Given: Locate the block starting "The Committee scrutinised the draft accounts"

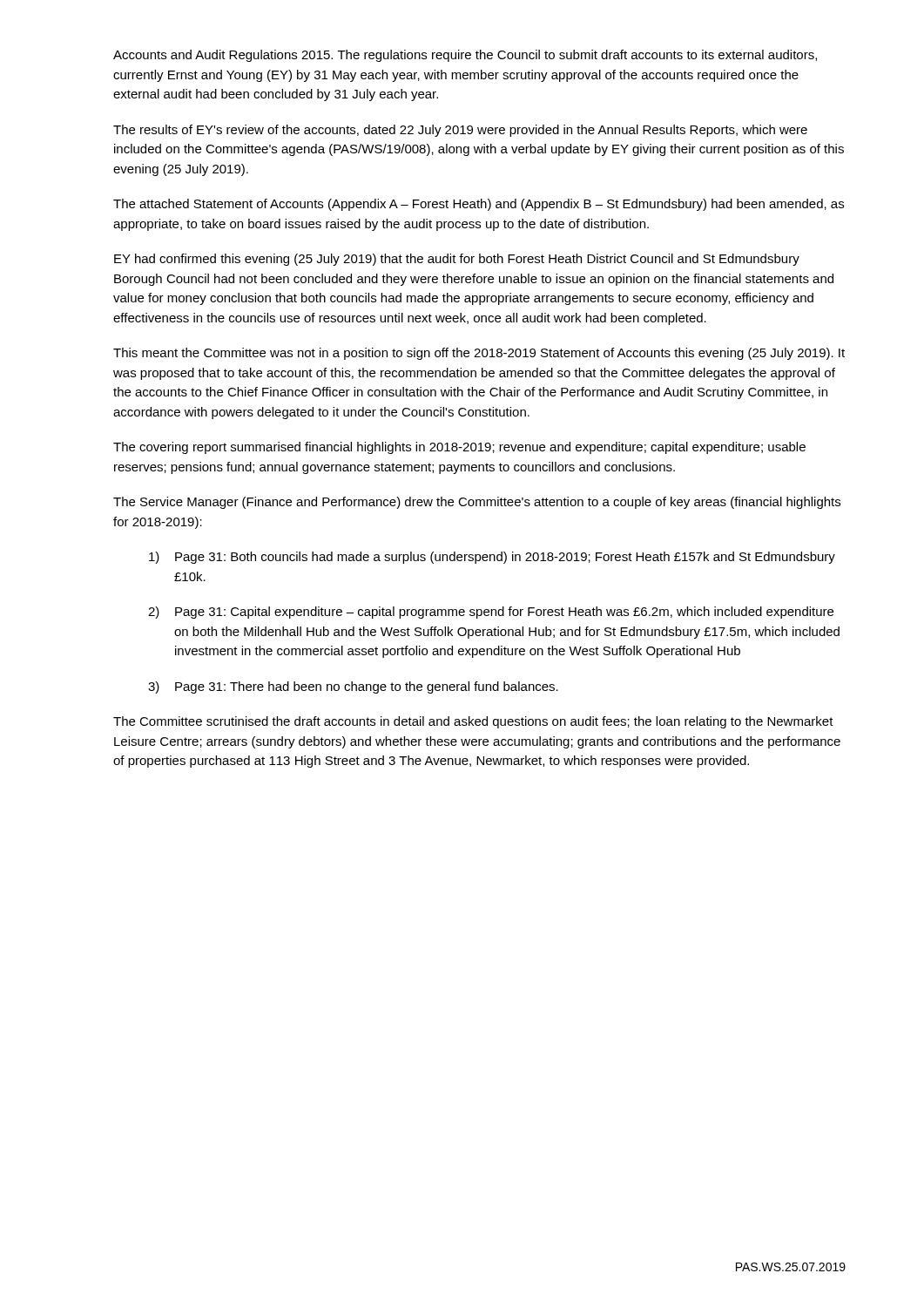Looking at the screenshot, I should click(477, 741).
